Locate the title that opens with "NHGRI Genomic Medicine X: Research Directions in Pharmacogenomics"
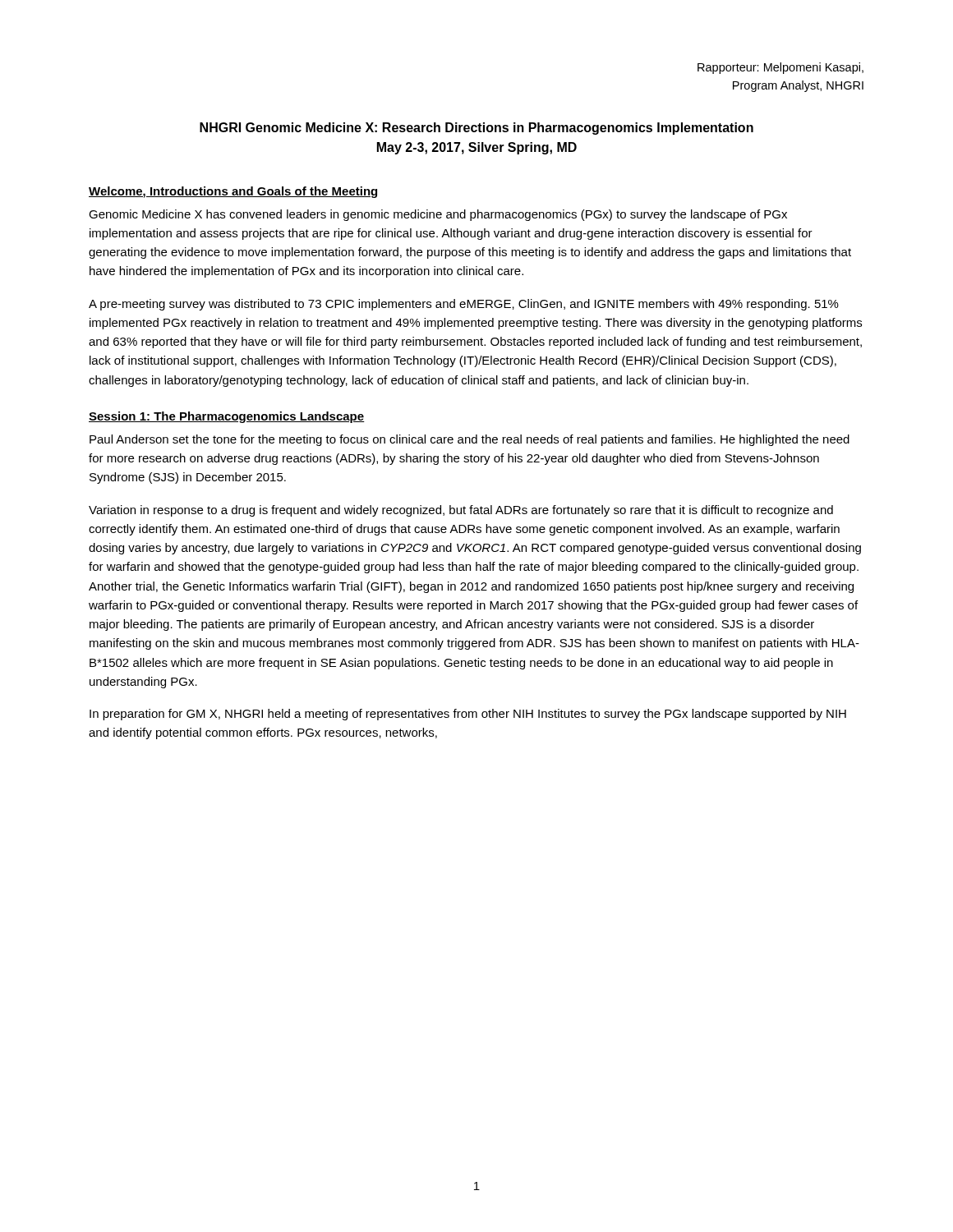The height and width of the screenshot is (1232, 953). pos(476,137)
